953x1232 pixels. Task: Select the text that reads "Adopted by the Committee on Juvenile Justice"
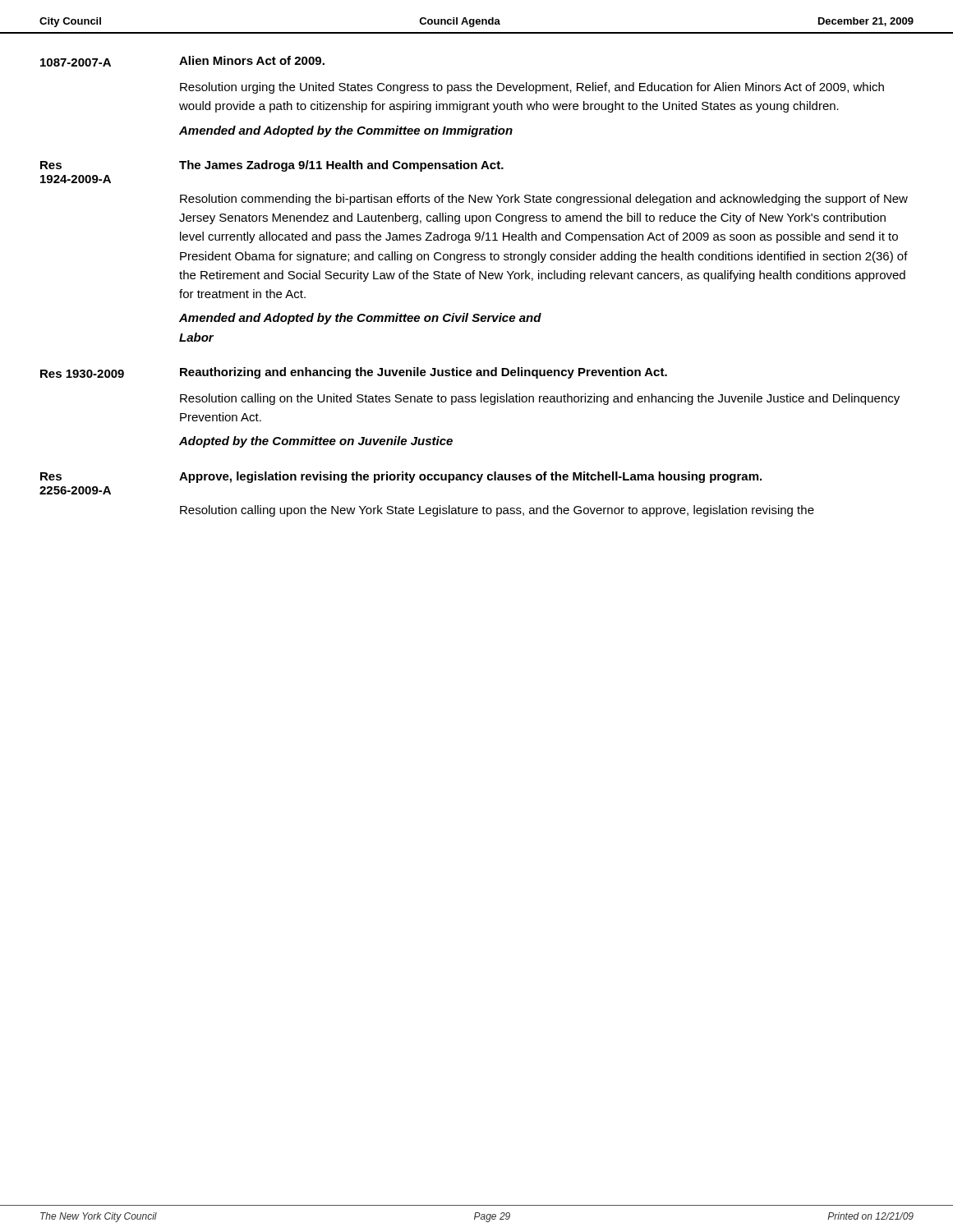pyautogui.click(x=316, y=441)
